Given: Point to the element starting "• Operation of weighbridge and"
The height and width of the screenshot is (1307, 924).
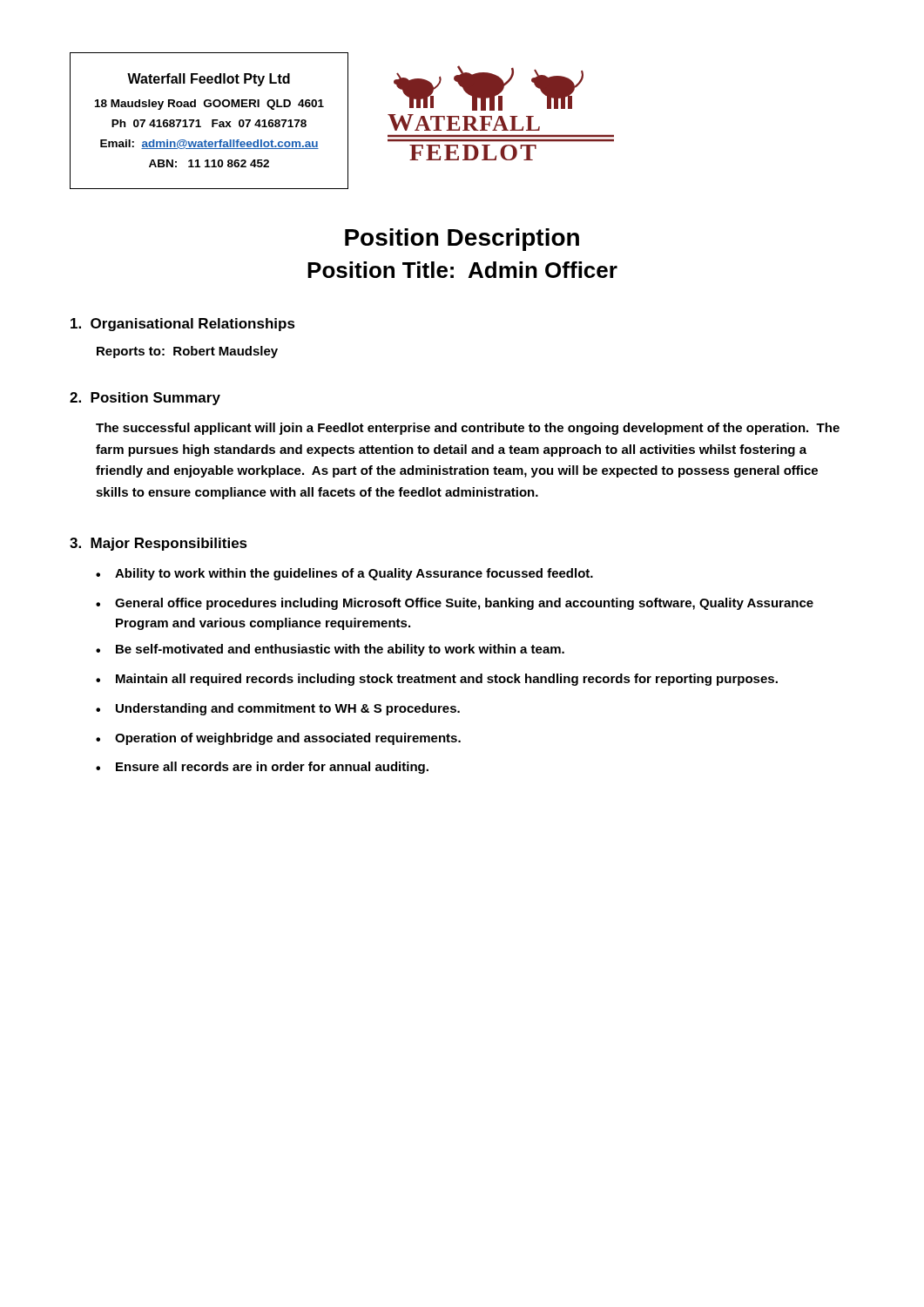Looking at the screenshot, I should [278, 739].
